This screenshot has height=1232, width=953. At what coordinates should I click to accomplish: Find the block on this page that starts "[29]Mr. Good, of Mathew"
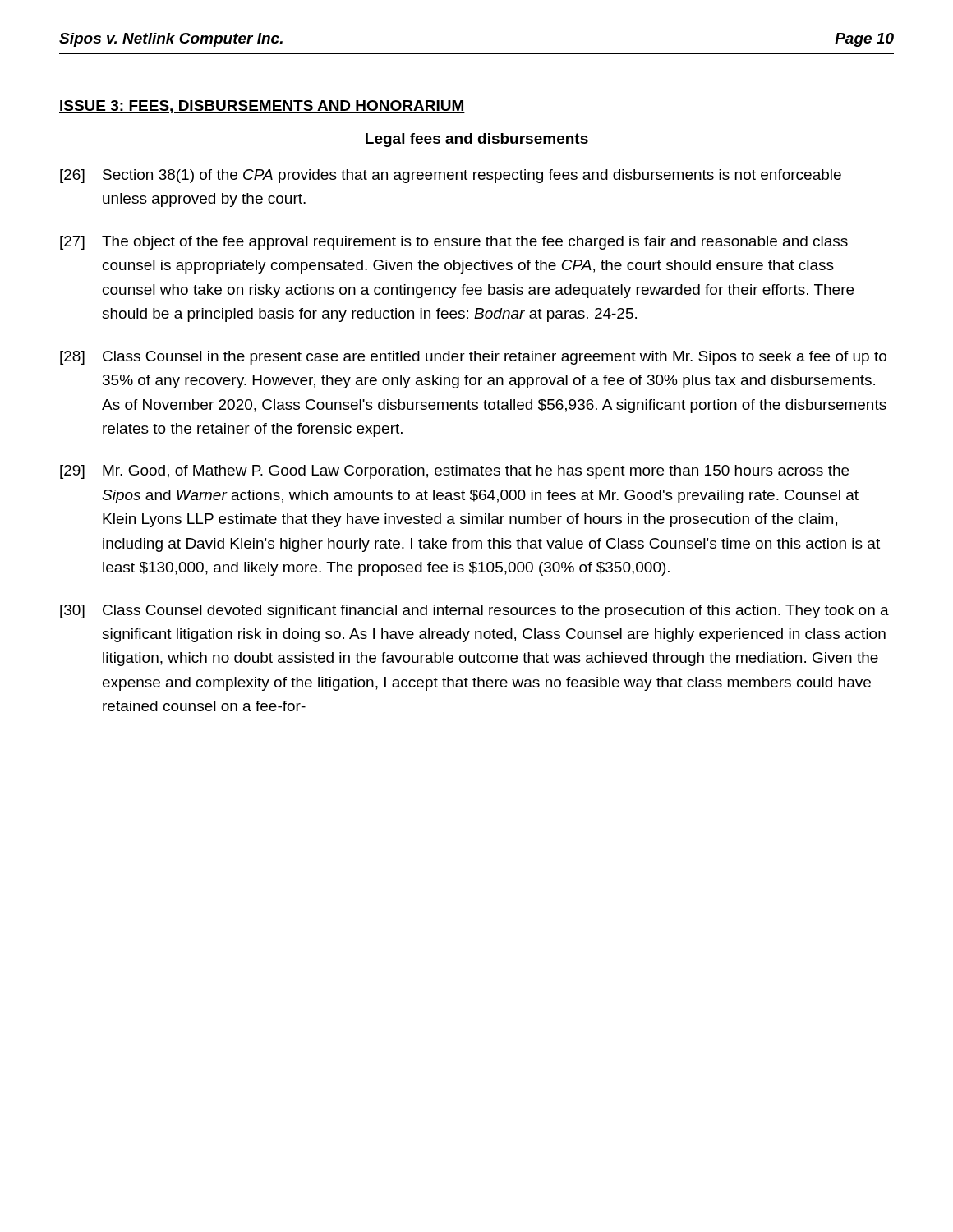pyautogui.click(x=475, y=519)
